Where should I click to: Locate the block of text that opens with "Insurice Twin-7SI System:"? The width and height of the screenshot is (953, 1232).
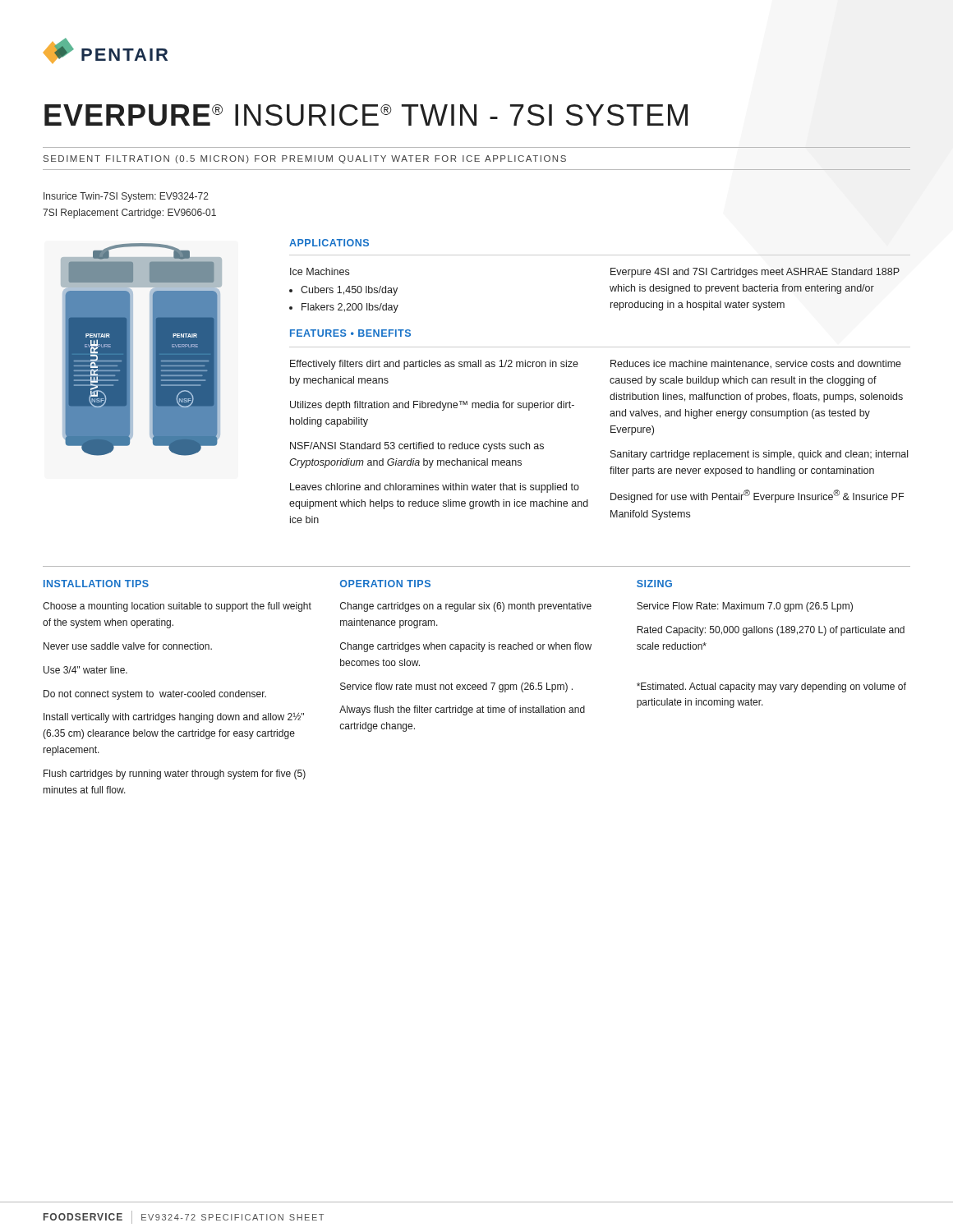coord(130,204)
